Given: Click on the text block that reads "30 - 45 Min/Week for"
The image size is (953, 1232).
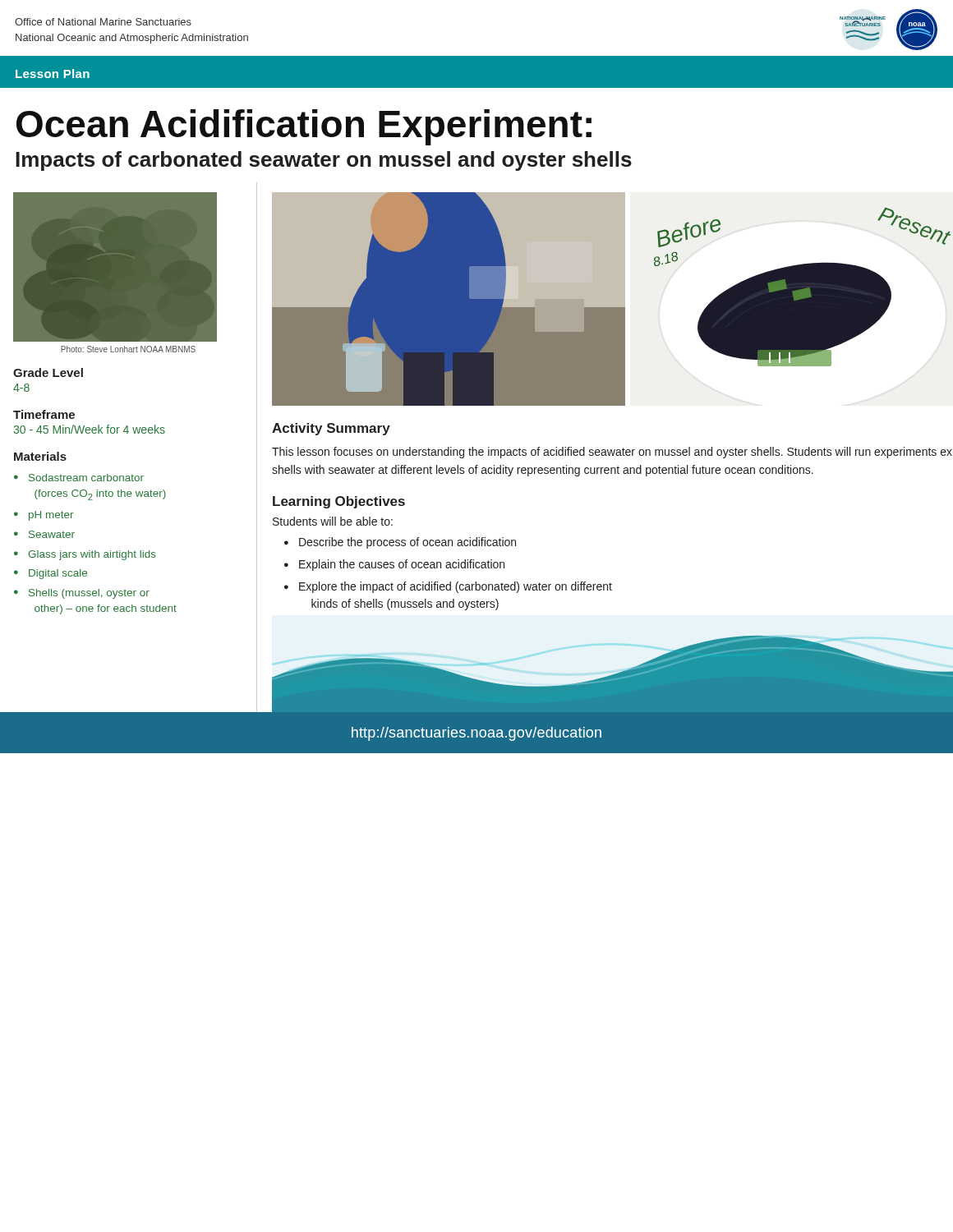Looking at the screenshot, I should pyautogui.click(x=89, y=429).
